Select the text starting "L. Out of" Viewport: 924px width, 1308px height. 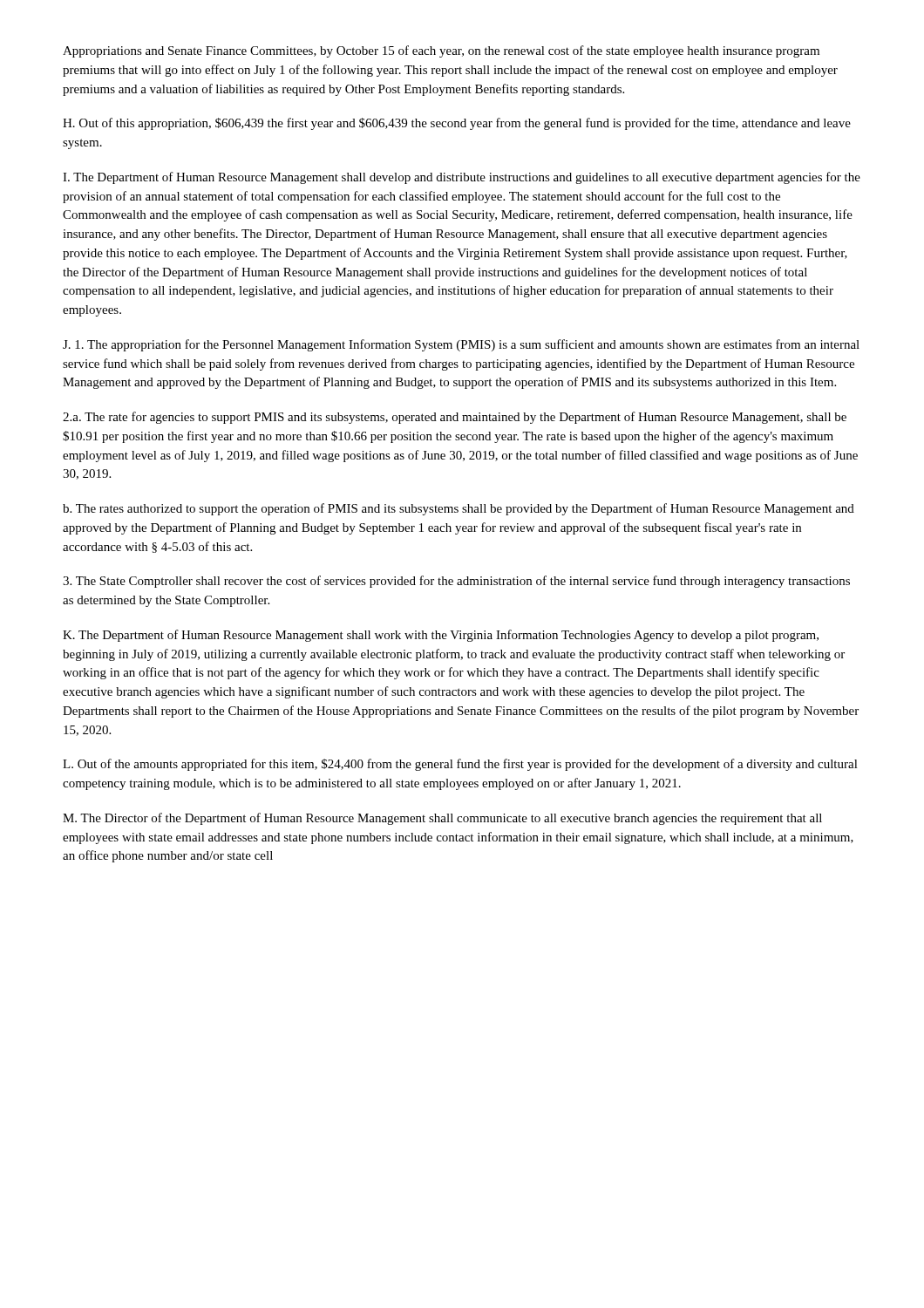[x=460, y=774]
